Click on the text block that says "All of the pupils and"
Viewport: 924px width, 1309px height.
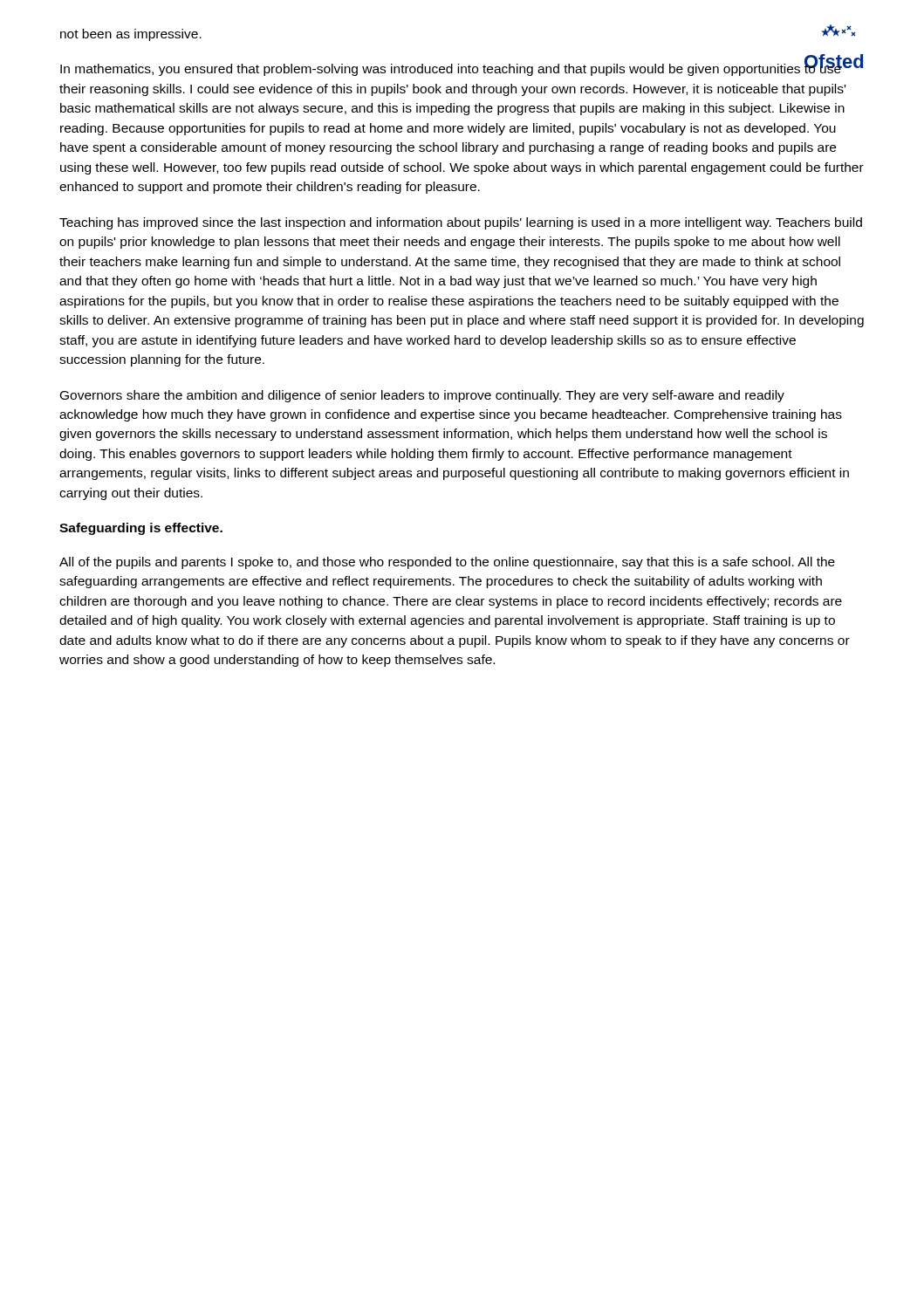click(454, 610)
